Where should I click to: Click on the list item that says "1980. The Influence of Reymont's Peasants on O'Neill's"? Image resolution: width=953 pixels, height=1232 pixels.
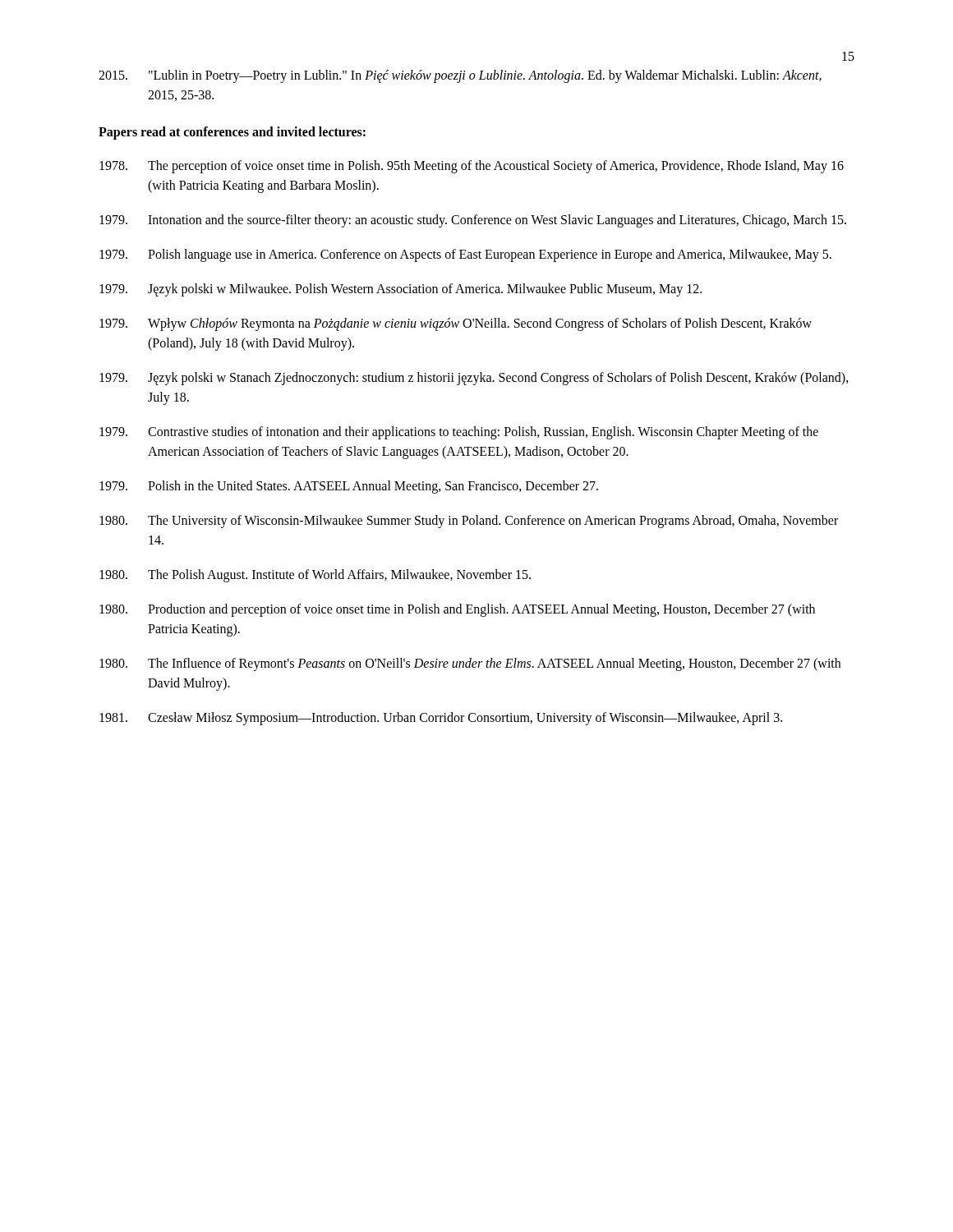(476, 674)
